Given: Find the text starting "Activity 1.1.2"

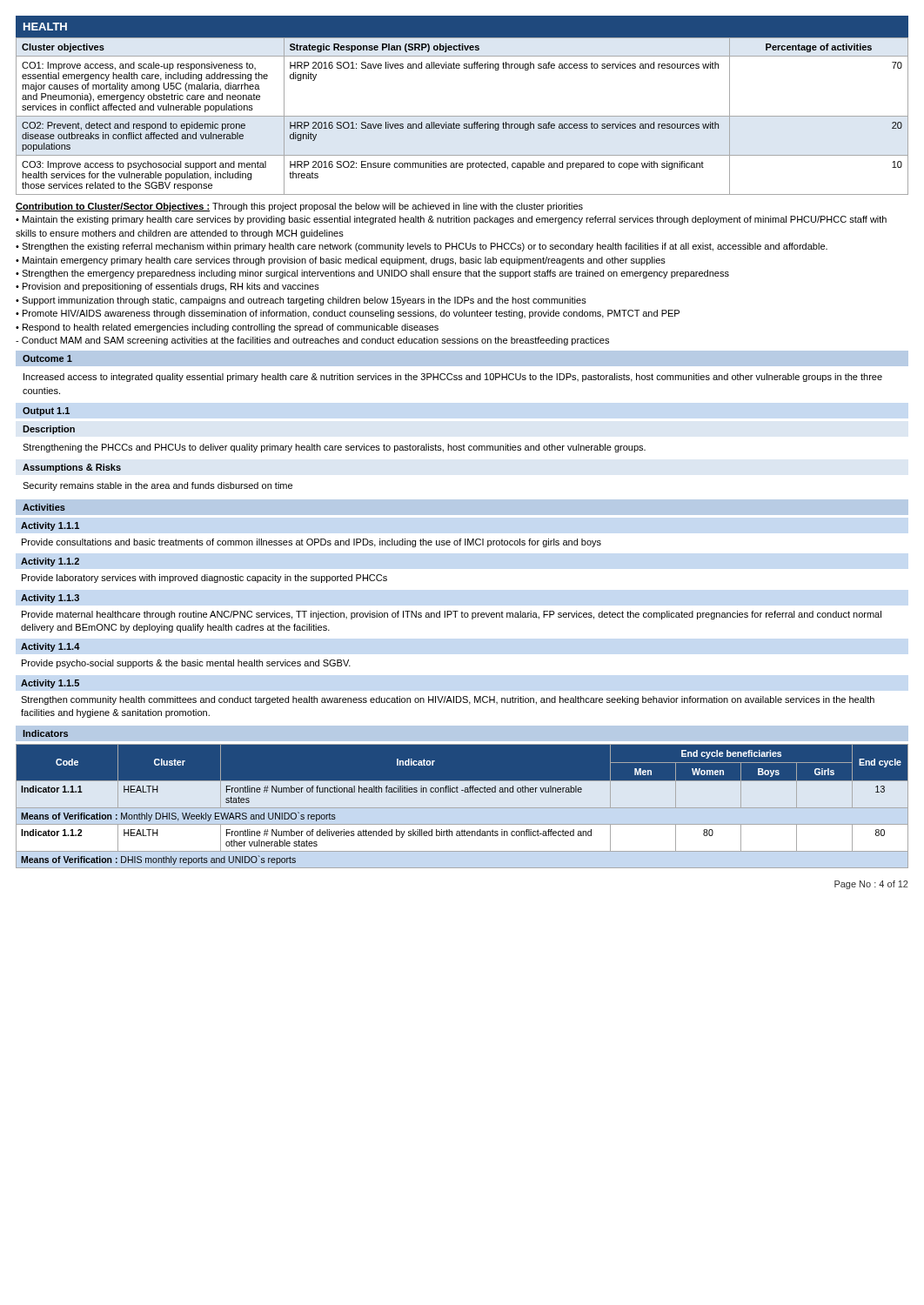Looking at the screenshot, I should (50, 561).
